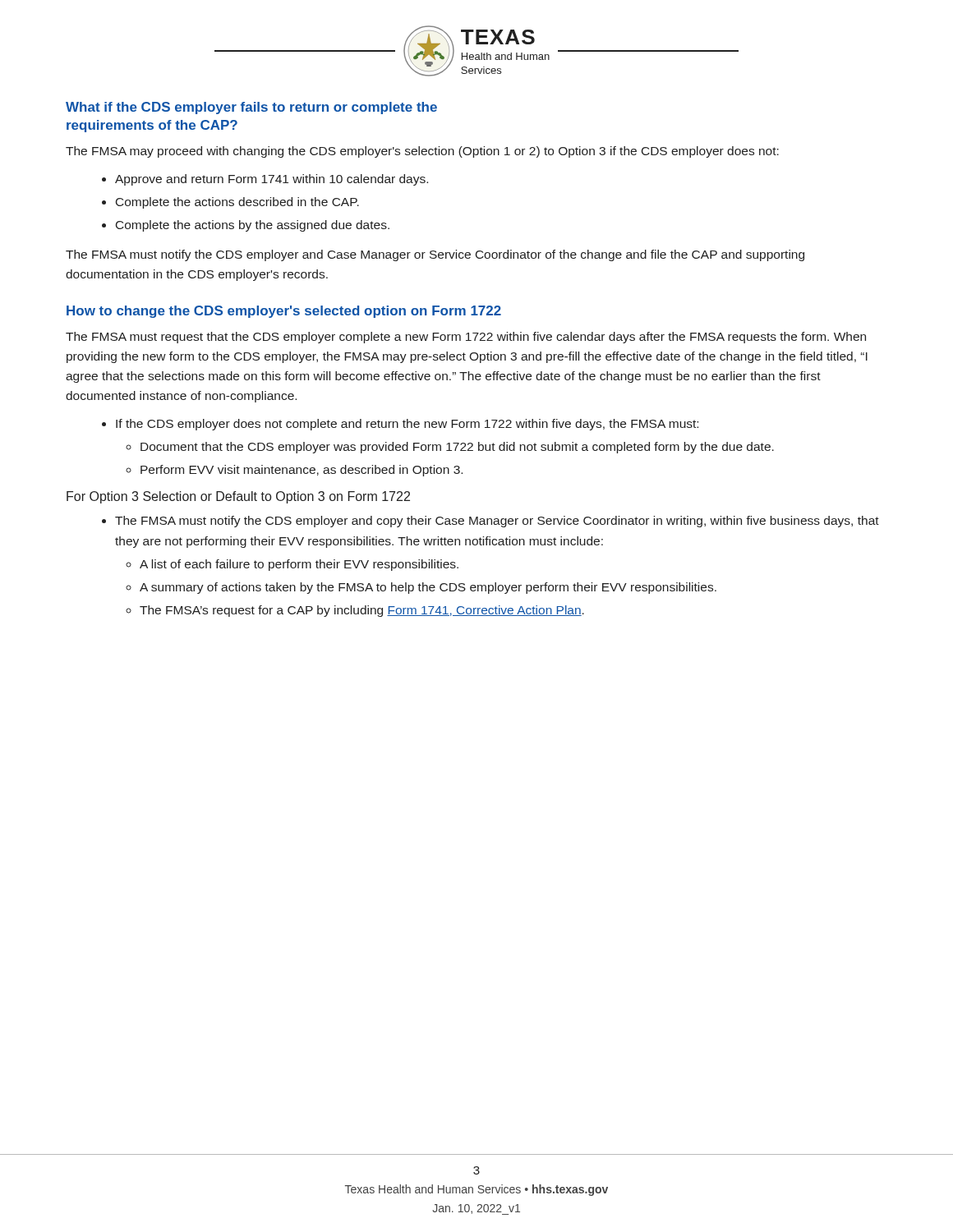This screenshot has height=1232, width=953.
Task: Find the list item containing "Perform EVV visit"
Action: (302, 470)
